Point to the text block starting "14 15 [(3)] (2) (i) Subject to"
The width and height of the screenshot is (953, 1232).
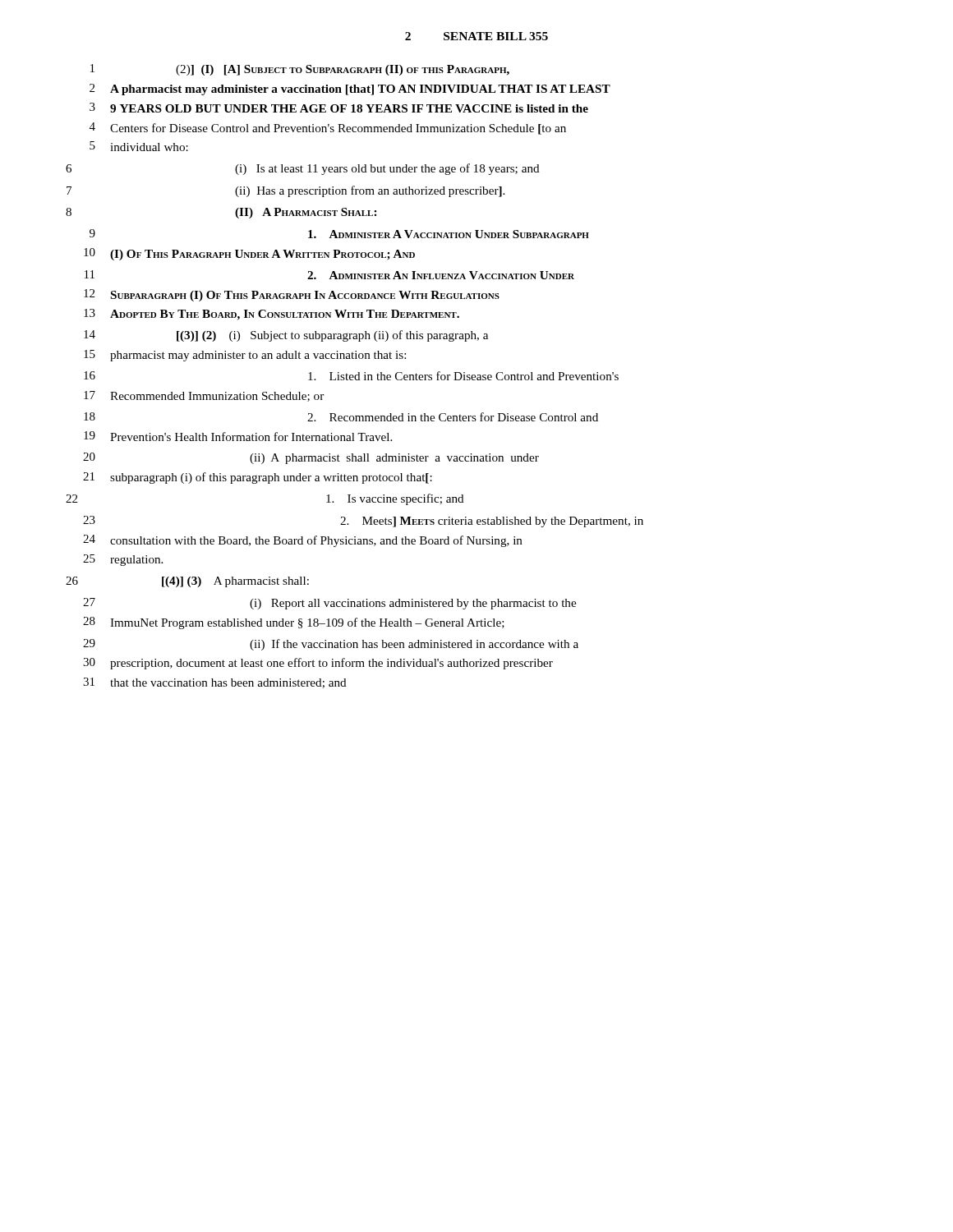pyautogui.click(x=485, y=345)
